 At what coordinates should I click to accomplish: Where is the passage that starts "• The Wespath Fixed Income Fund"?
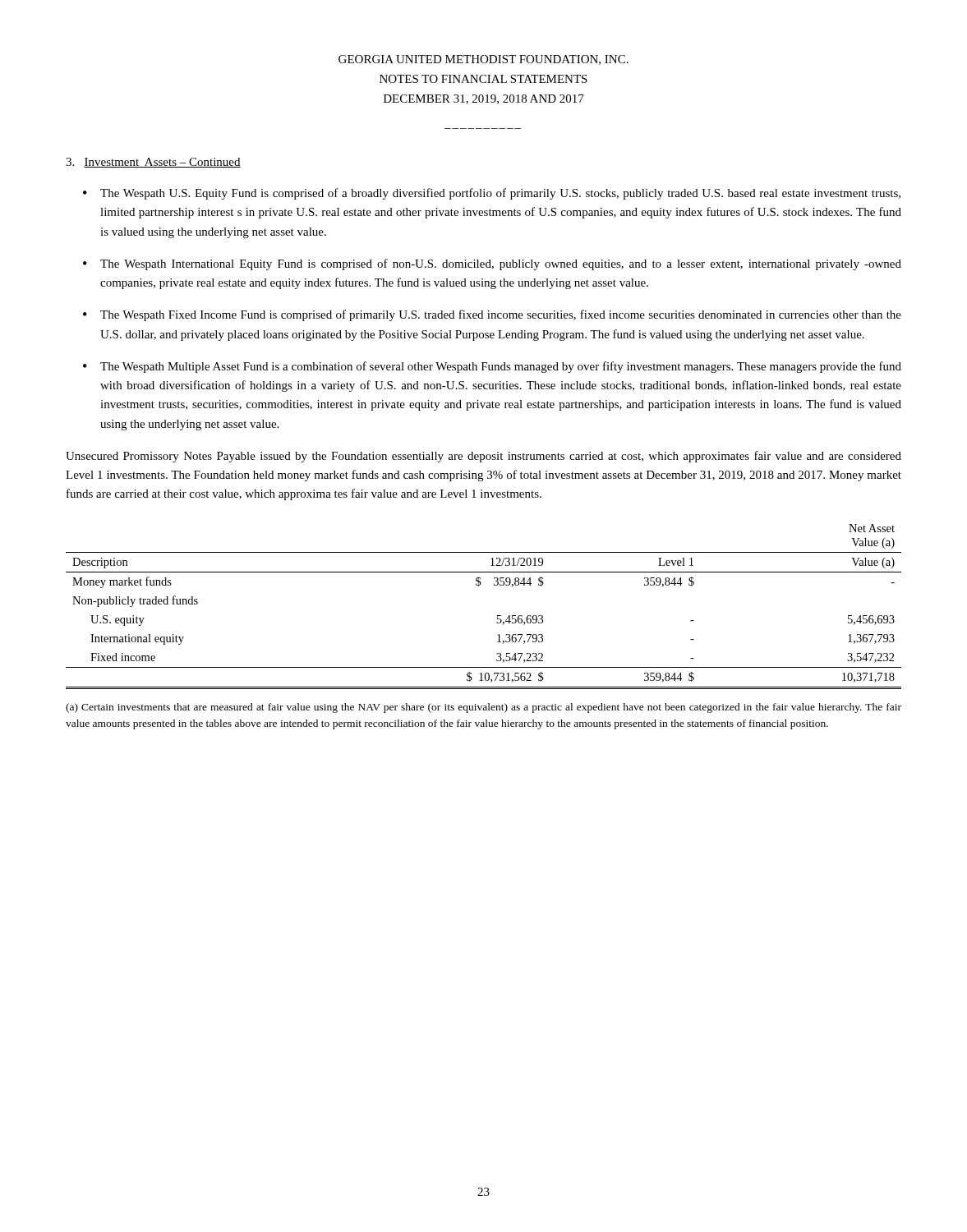492,325
